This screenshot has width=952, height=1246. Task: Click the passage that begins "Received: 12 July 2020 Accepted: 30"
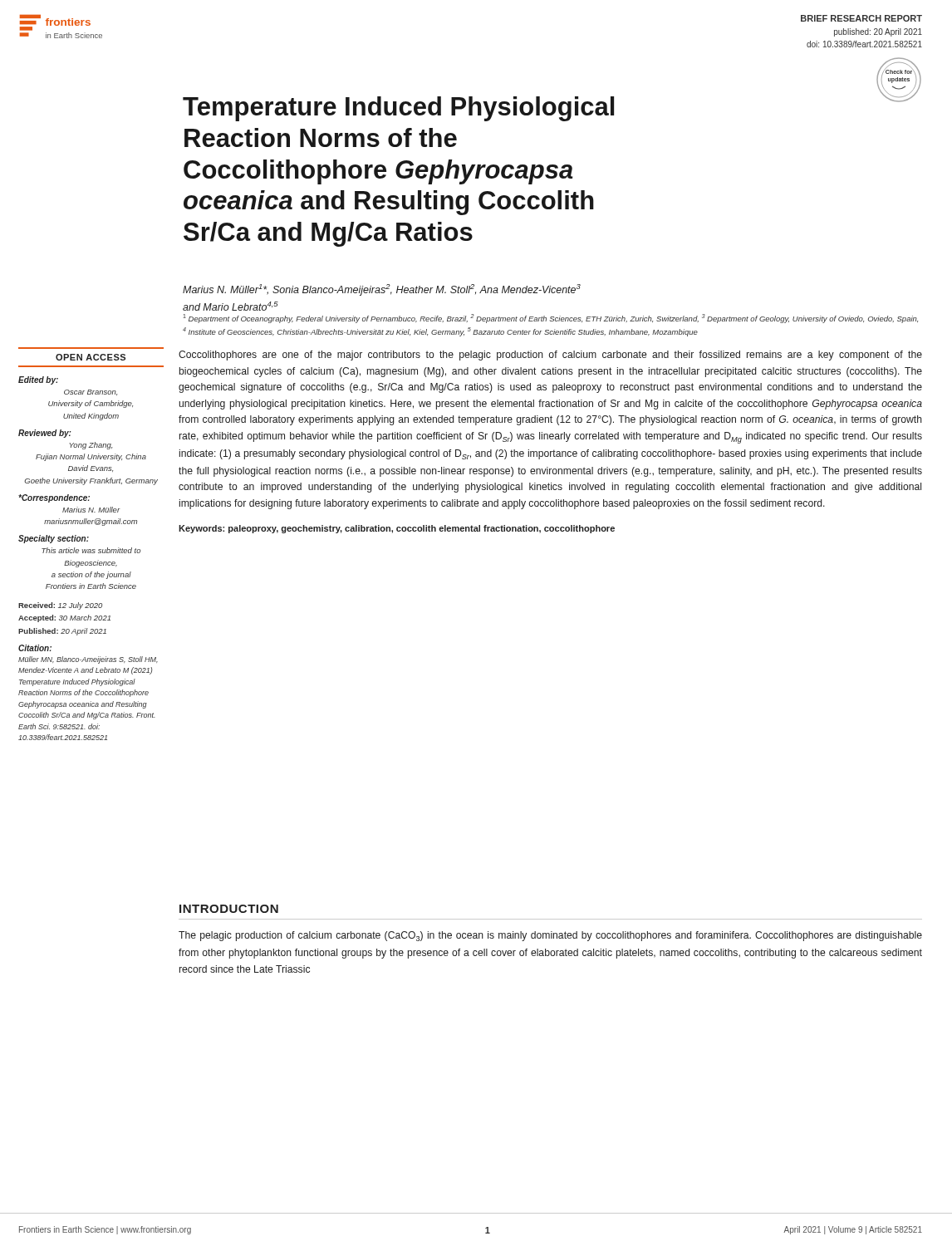[91, 618]
